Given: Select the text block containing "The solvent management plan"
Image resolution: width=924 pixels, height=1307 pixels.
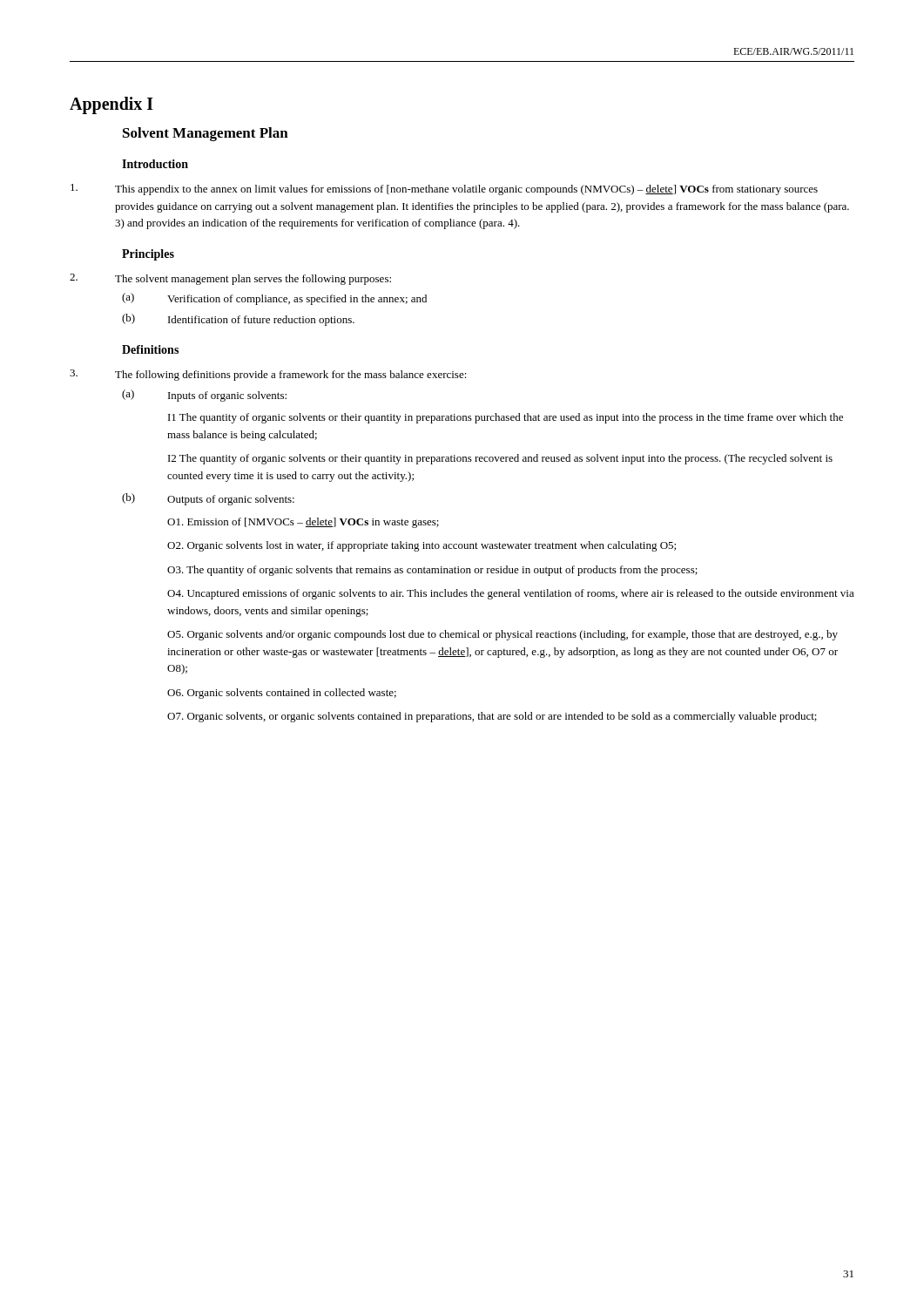Looking at the screenshot, I should point(230,279).
